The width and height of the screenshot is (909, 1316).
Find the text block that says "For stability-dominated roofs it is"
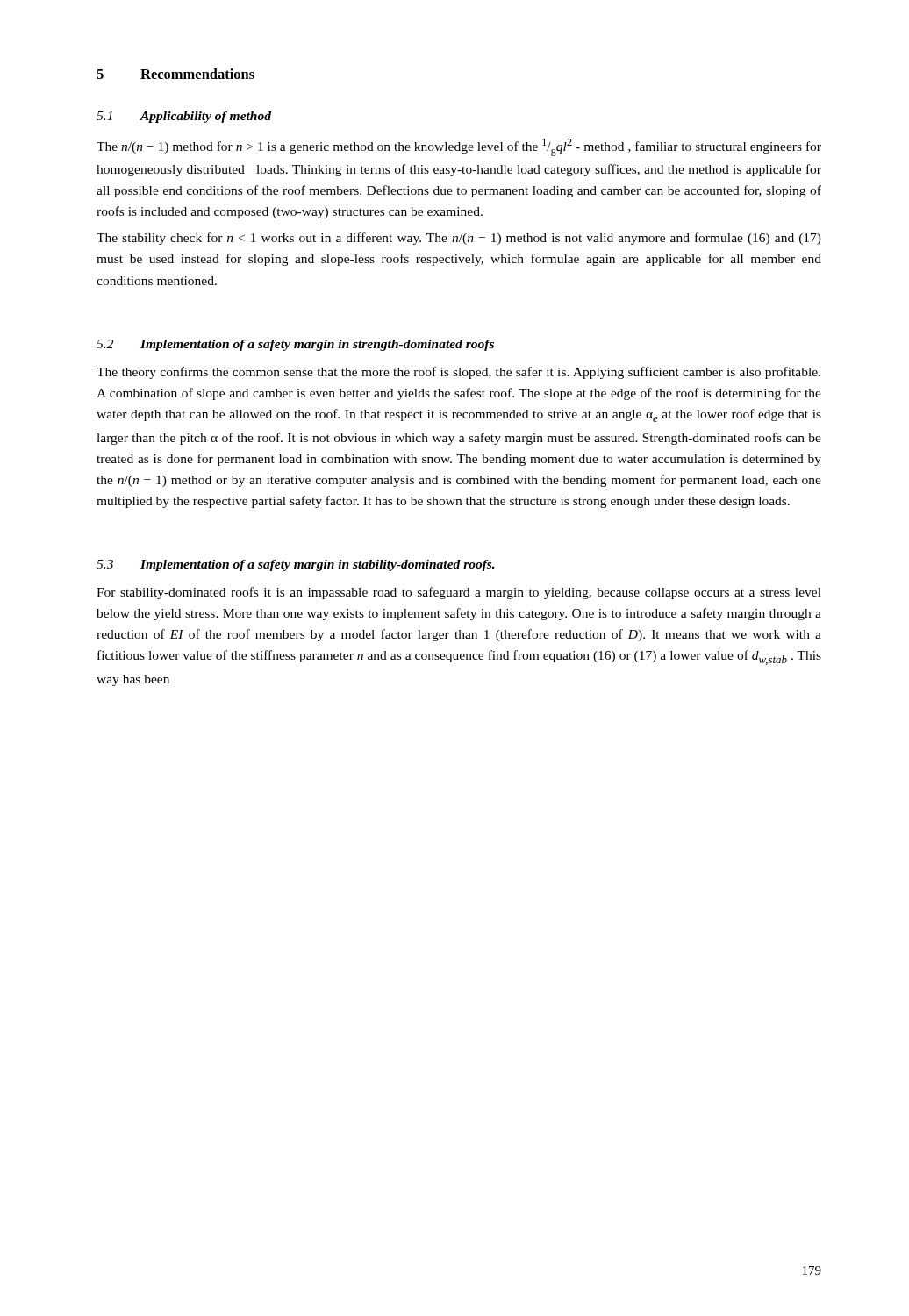[x=459, y=635]
